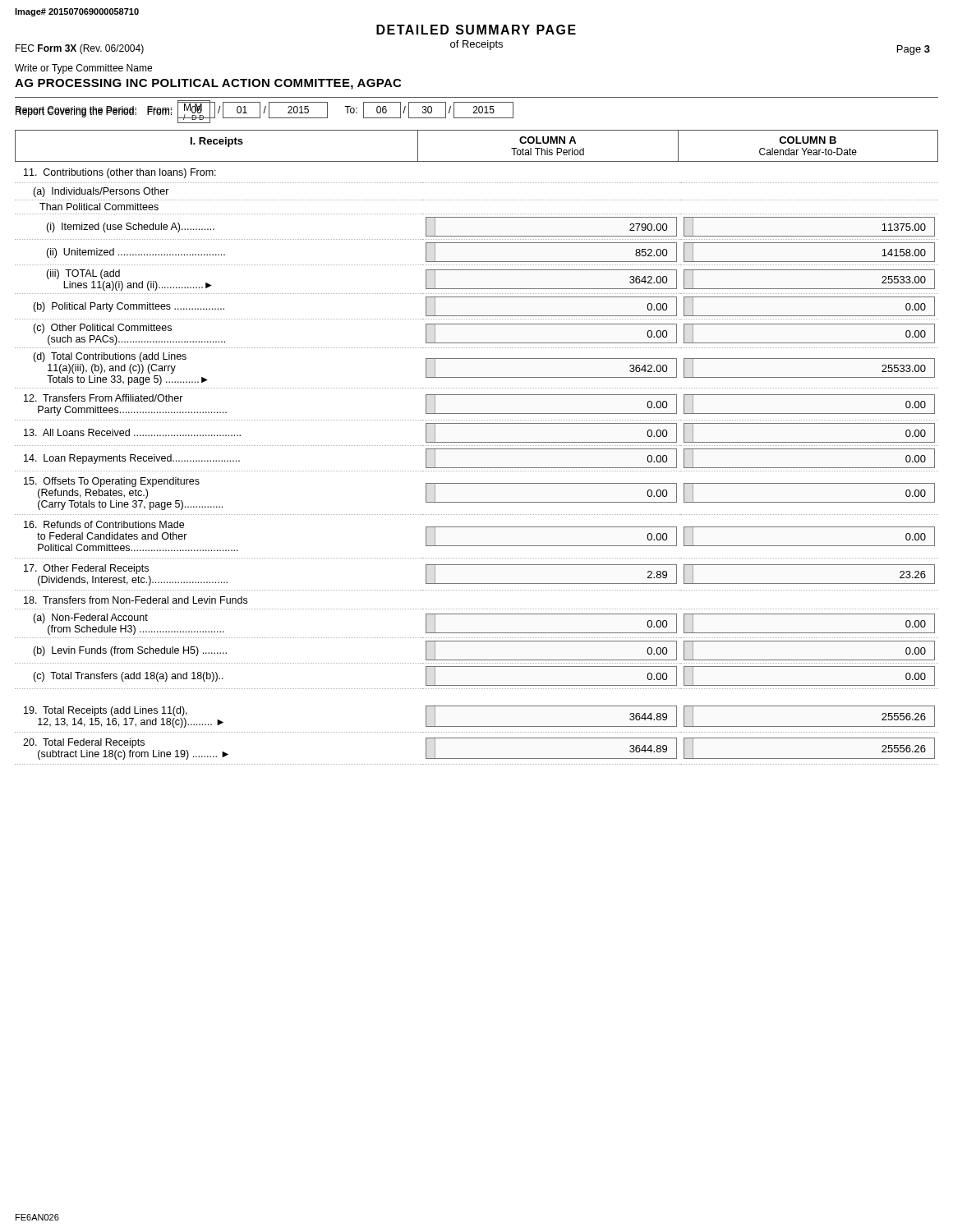Point to the block beginning "Write or Type"

click(x=84, y=68)
